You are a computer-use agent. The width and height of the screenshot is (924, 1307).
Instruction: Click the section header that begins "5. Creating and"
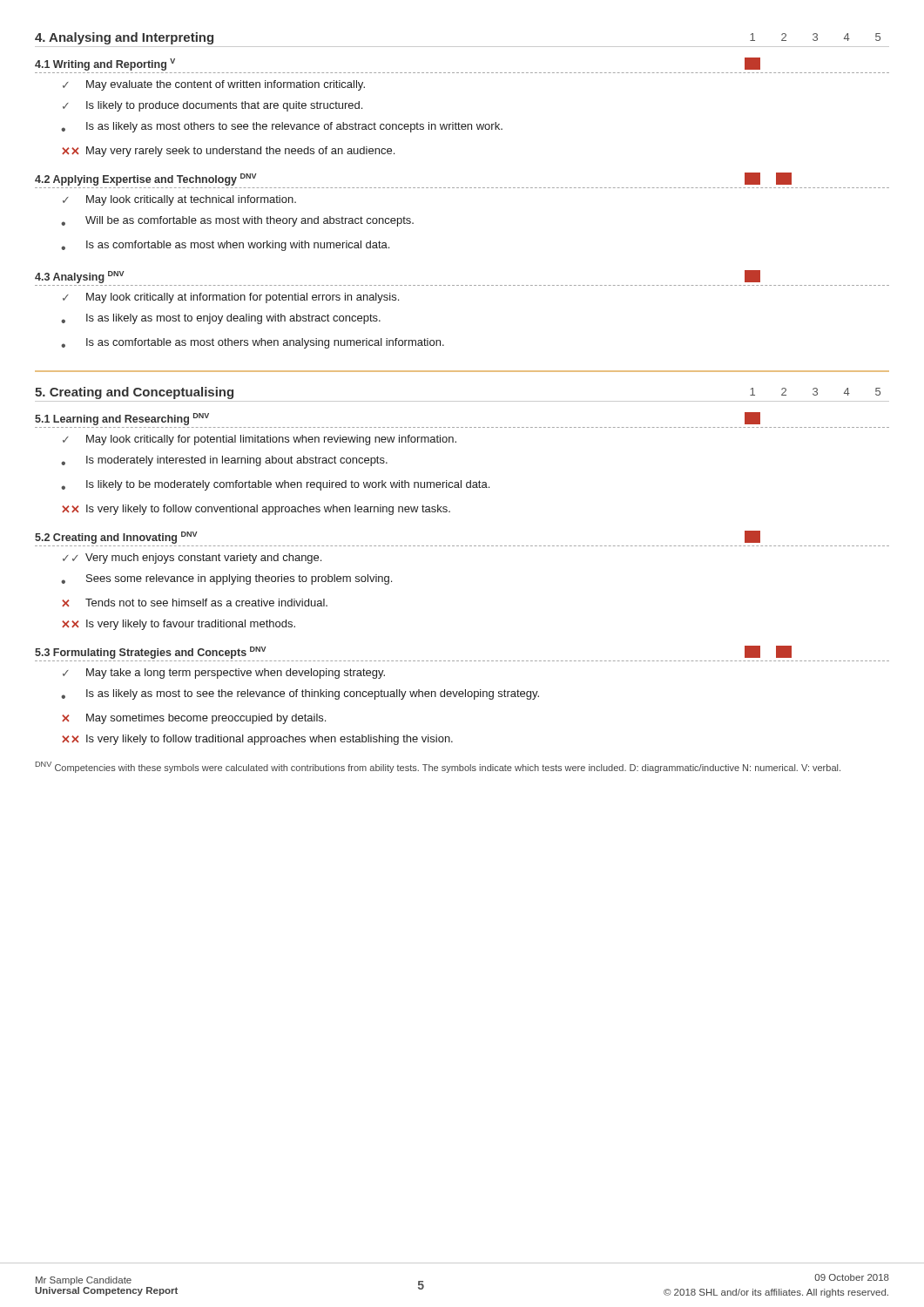click(x=462, y=391)
